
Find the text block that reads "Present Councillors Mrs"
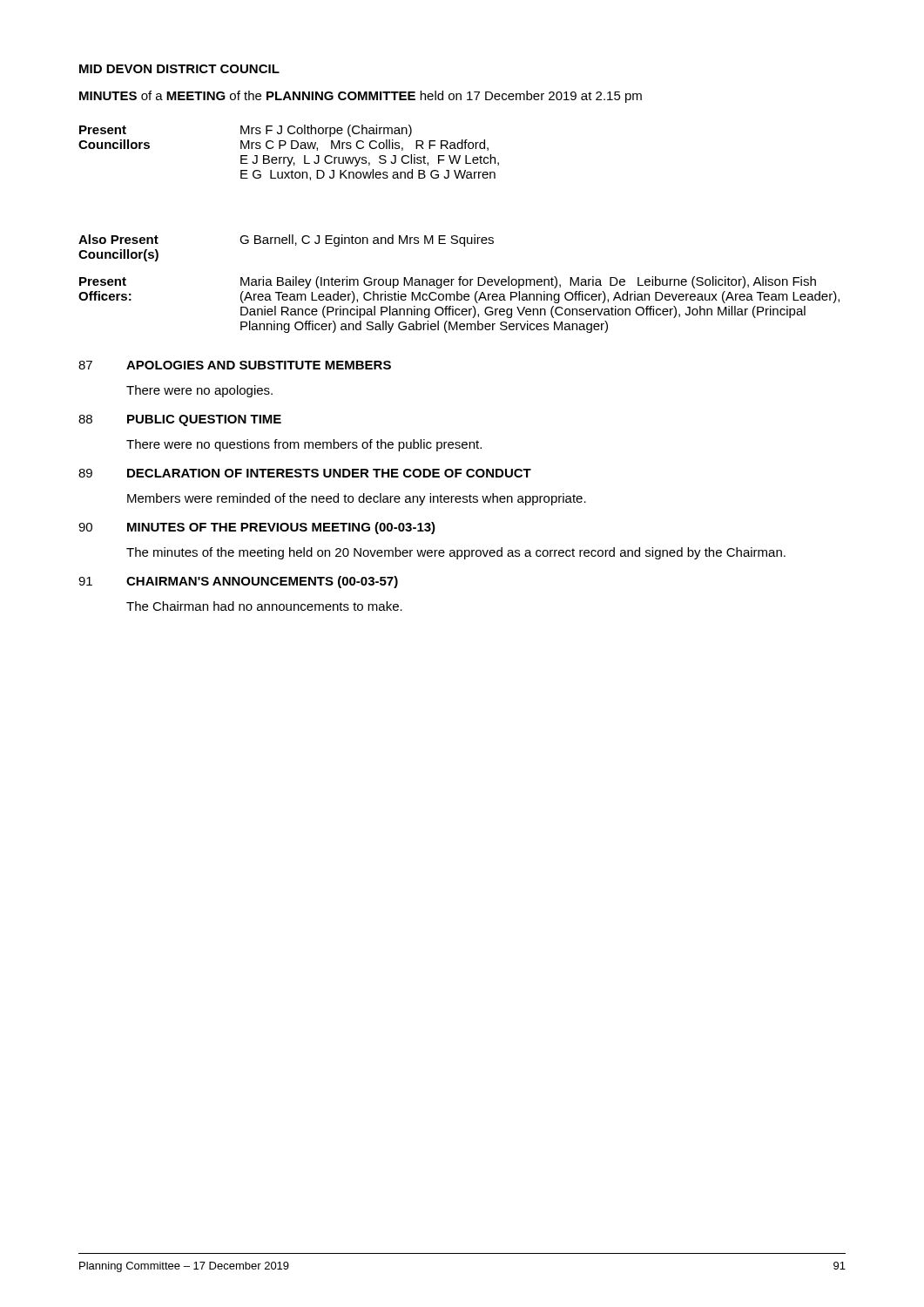point(462,152)
